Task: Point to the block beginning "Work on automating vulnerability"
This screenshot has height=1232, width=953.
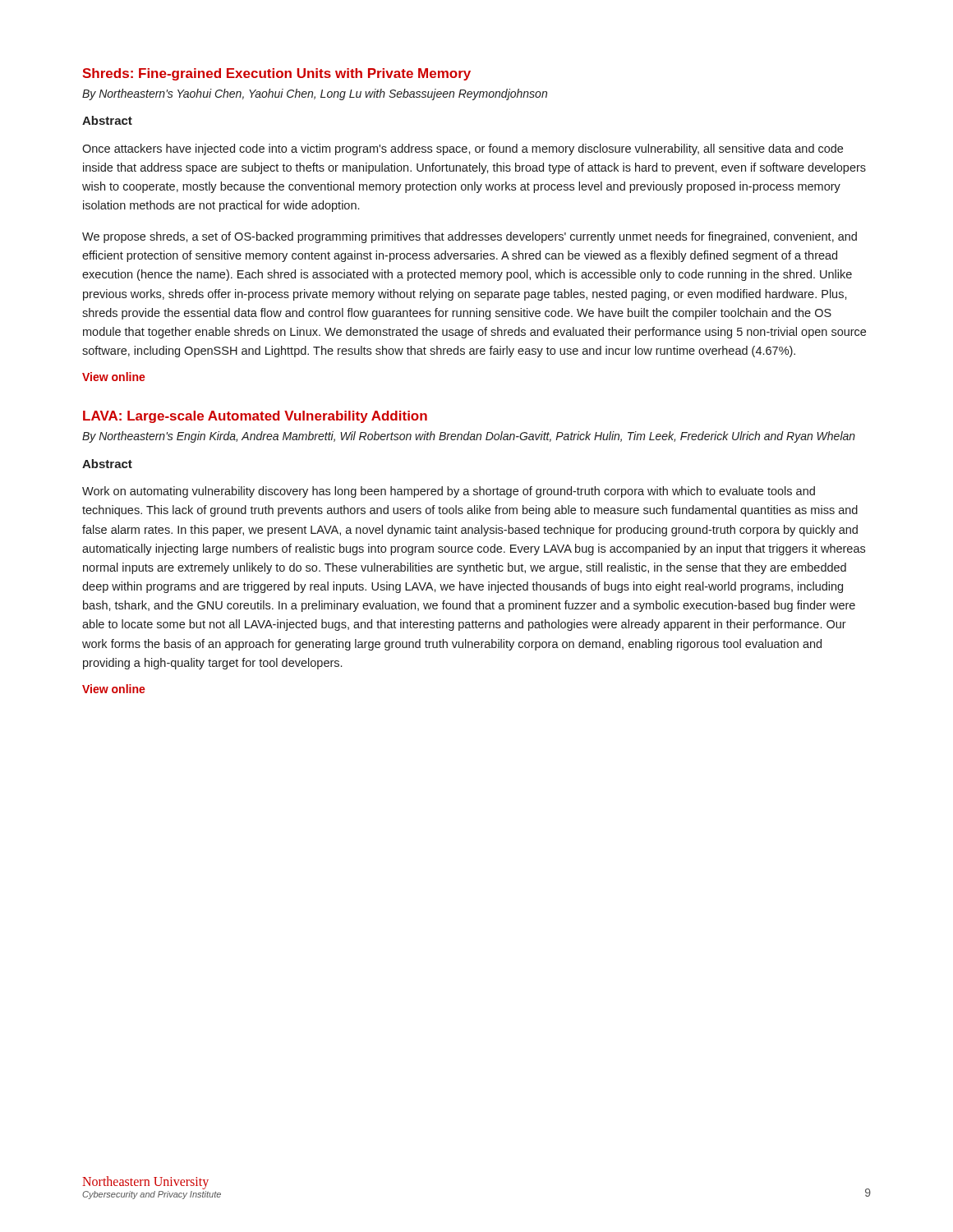Action: pyautogui.click(x=476, y=577)
